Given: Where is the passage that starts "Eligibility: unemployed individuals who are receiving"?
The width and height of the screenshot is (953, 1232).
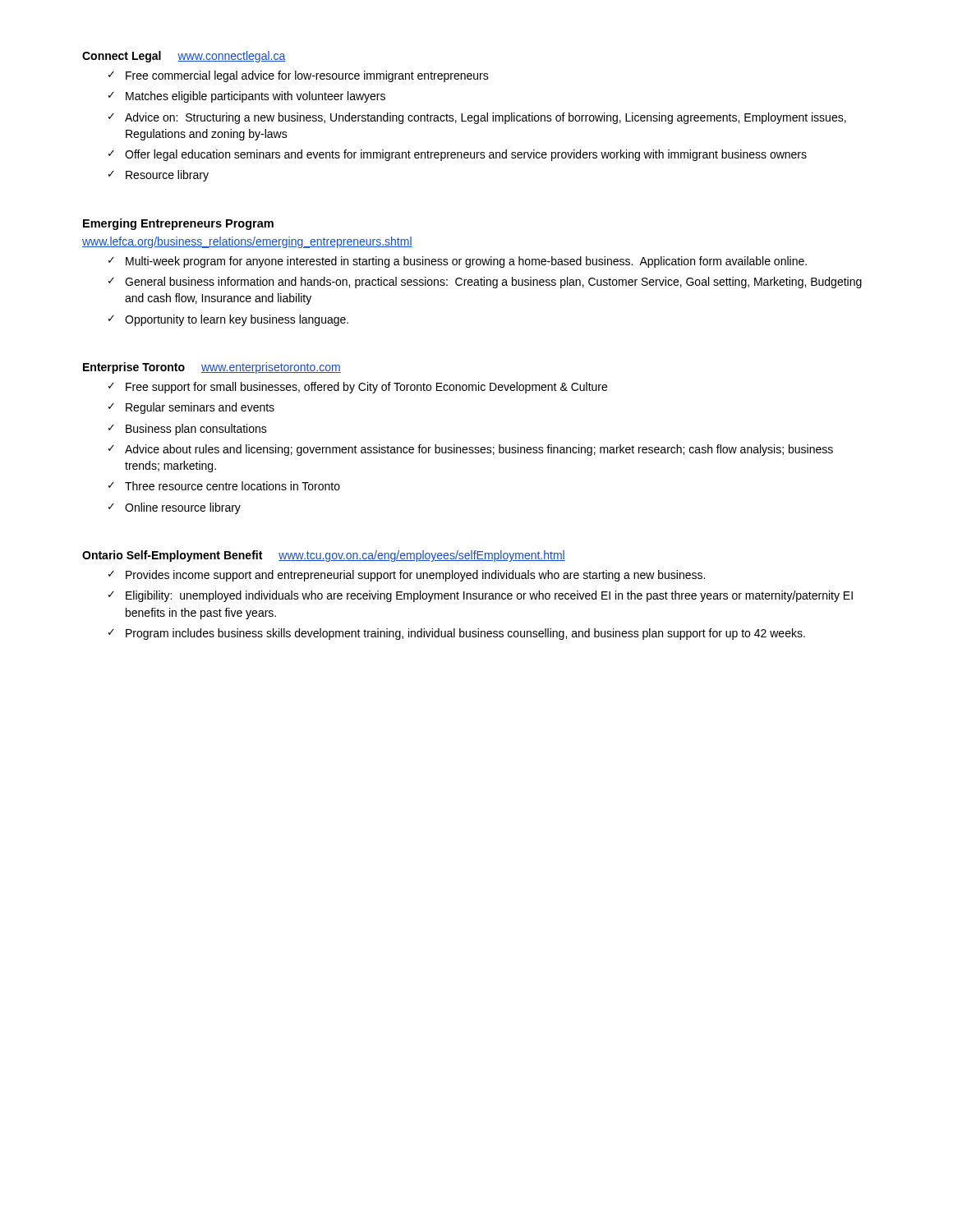Looking at the screenshot, I should tap(489, 604).
